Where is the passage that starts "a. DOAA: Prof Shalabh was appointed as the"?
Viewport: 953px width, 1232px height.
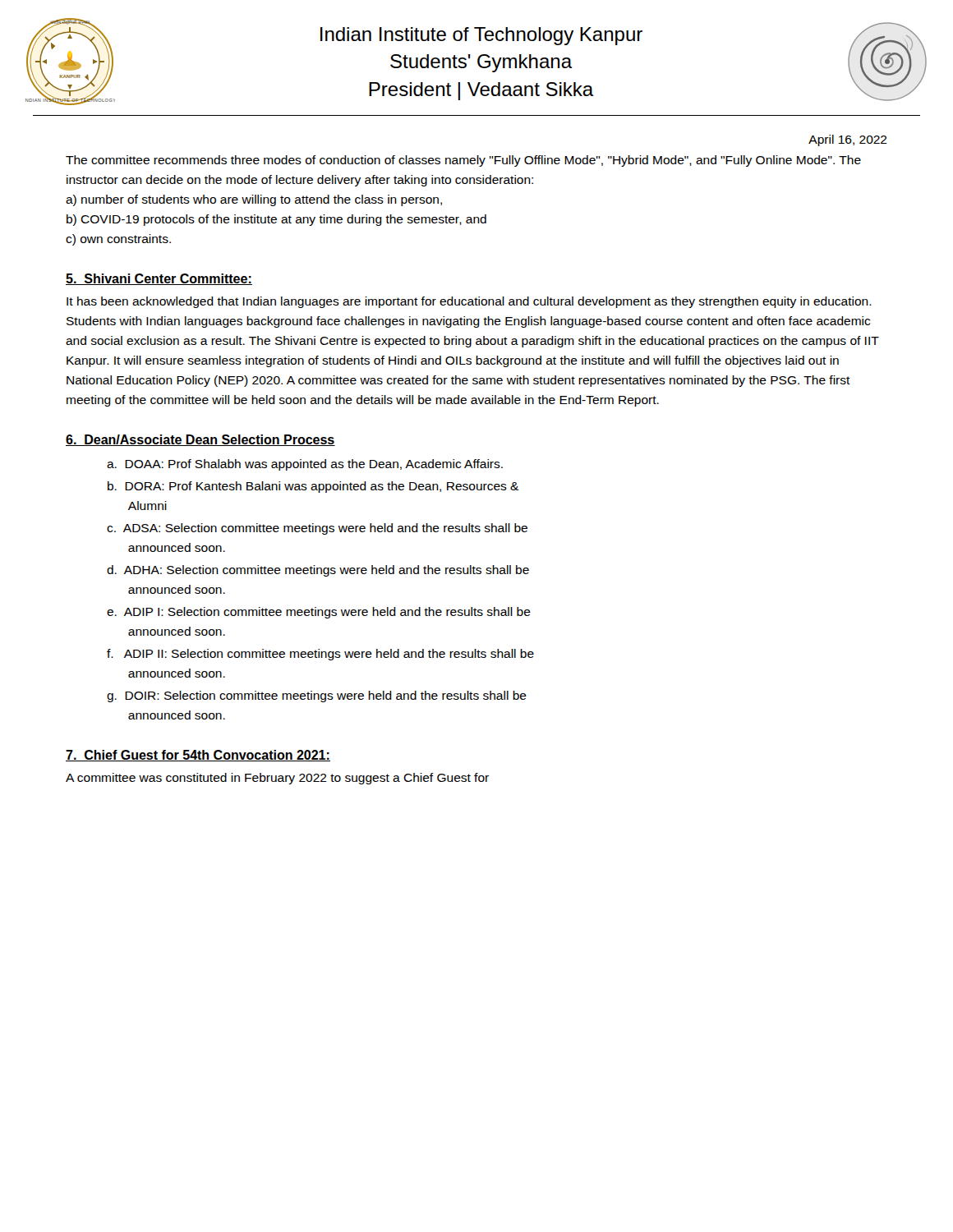coord(305,464)
